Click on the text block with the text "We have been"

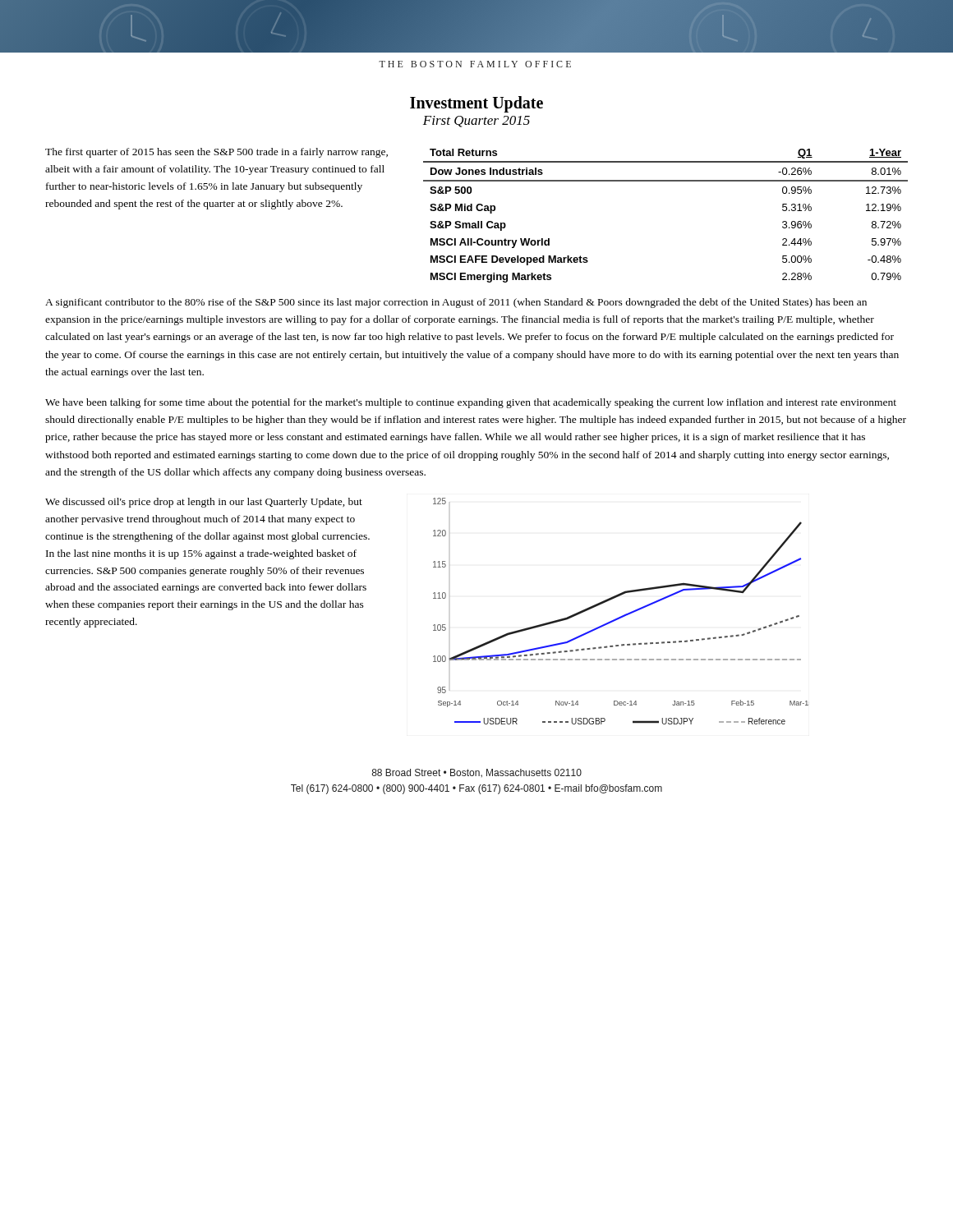point(476,437)
